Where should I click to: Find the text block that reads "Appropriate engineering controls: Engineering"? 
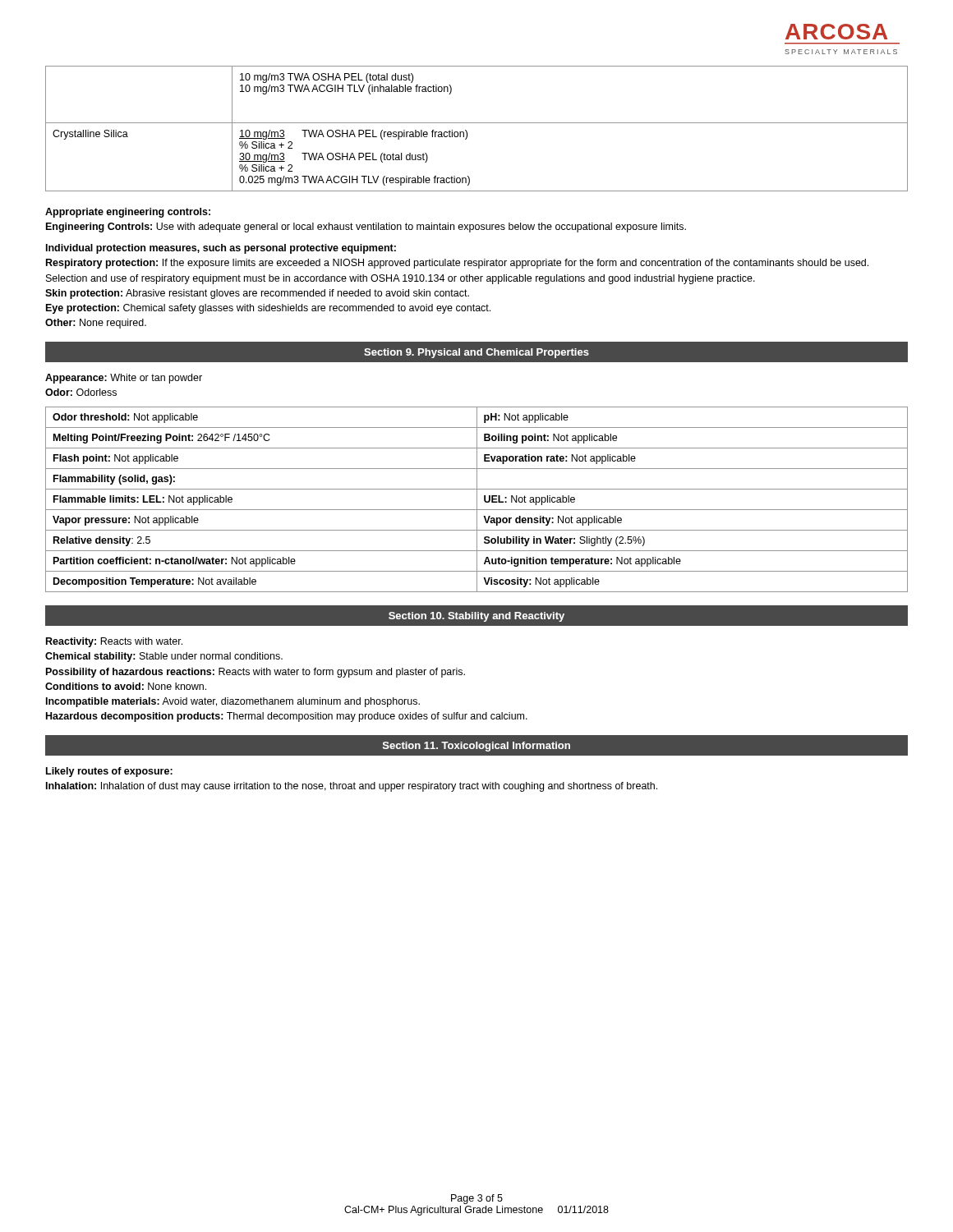pos(366,219)
